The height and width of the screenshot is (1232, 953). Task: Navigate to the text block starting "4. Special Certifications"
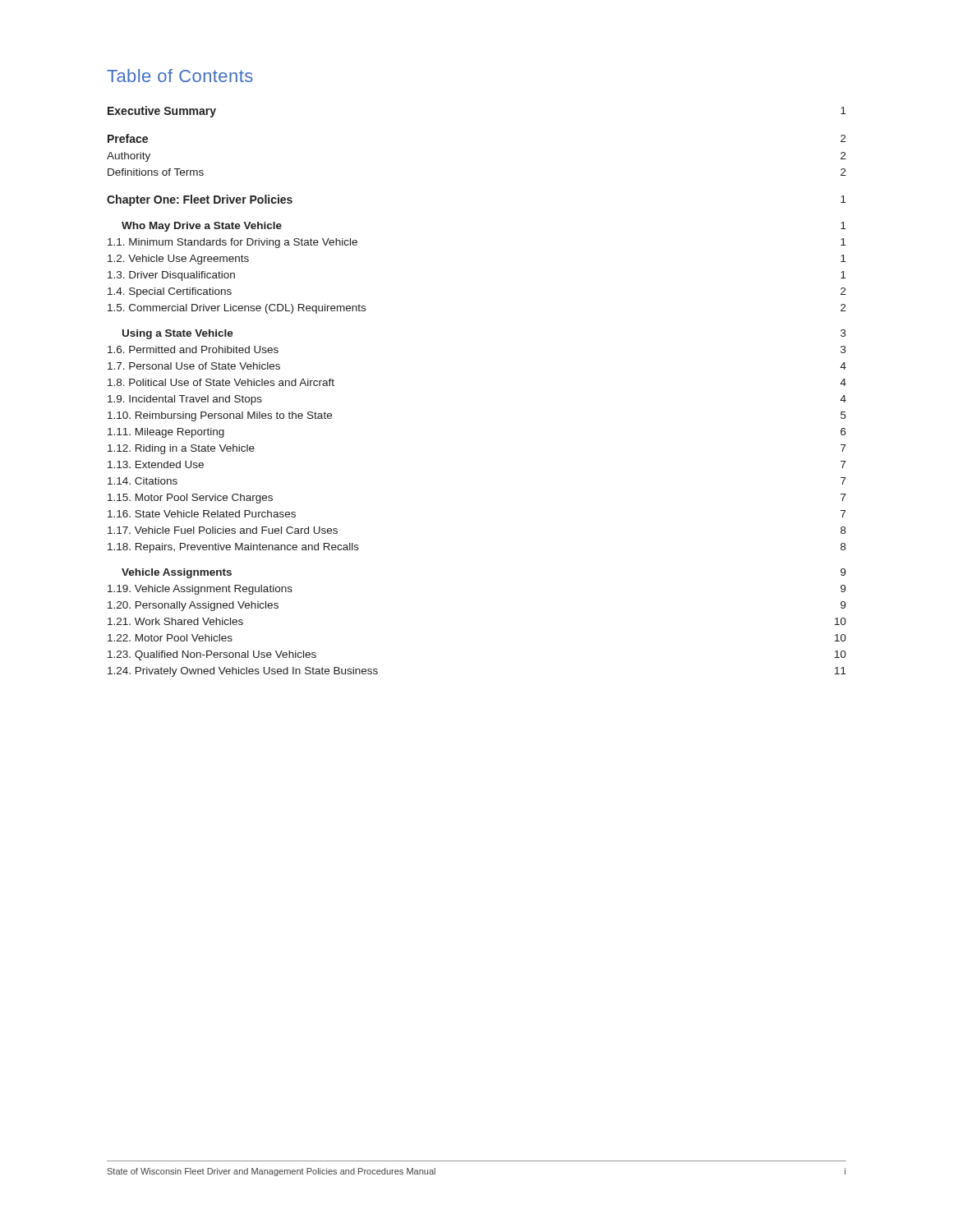pos(170,294)
